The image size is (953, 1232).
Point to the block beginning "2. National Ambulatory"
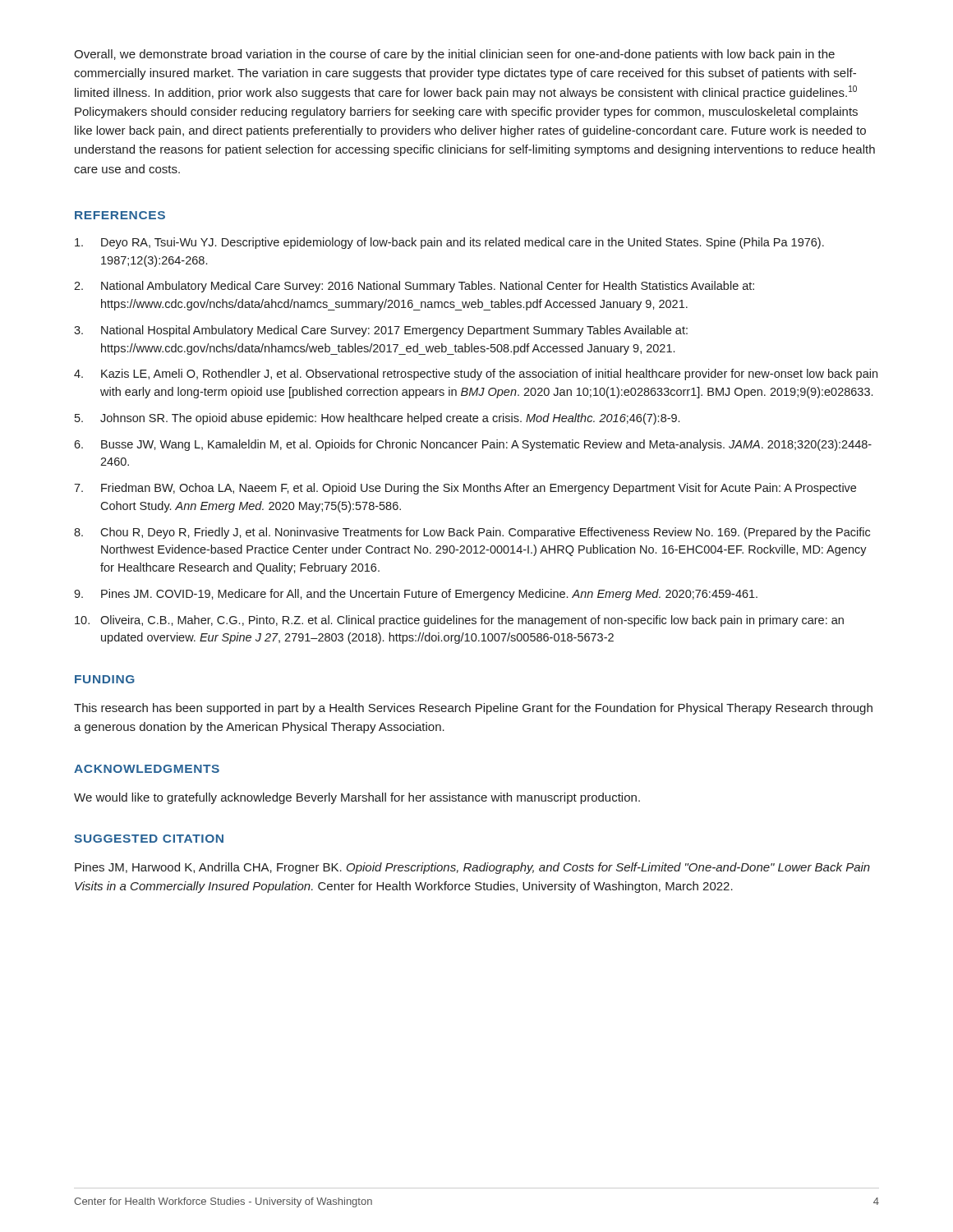[476, 296]
